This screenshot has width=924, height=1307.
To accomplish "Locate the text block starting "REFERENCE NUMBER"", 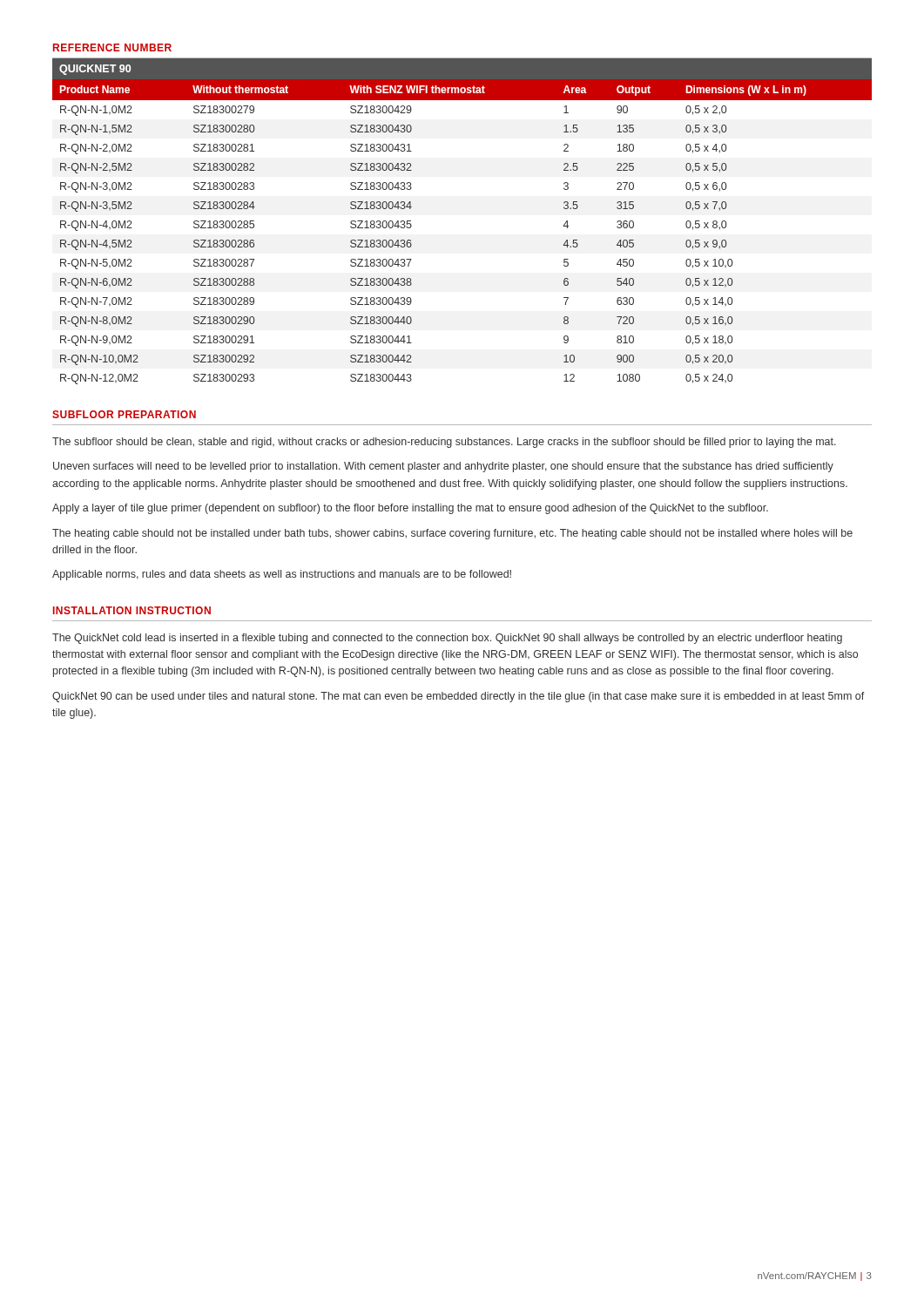I will coord(112,48).
